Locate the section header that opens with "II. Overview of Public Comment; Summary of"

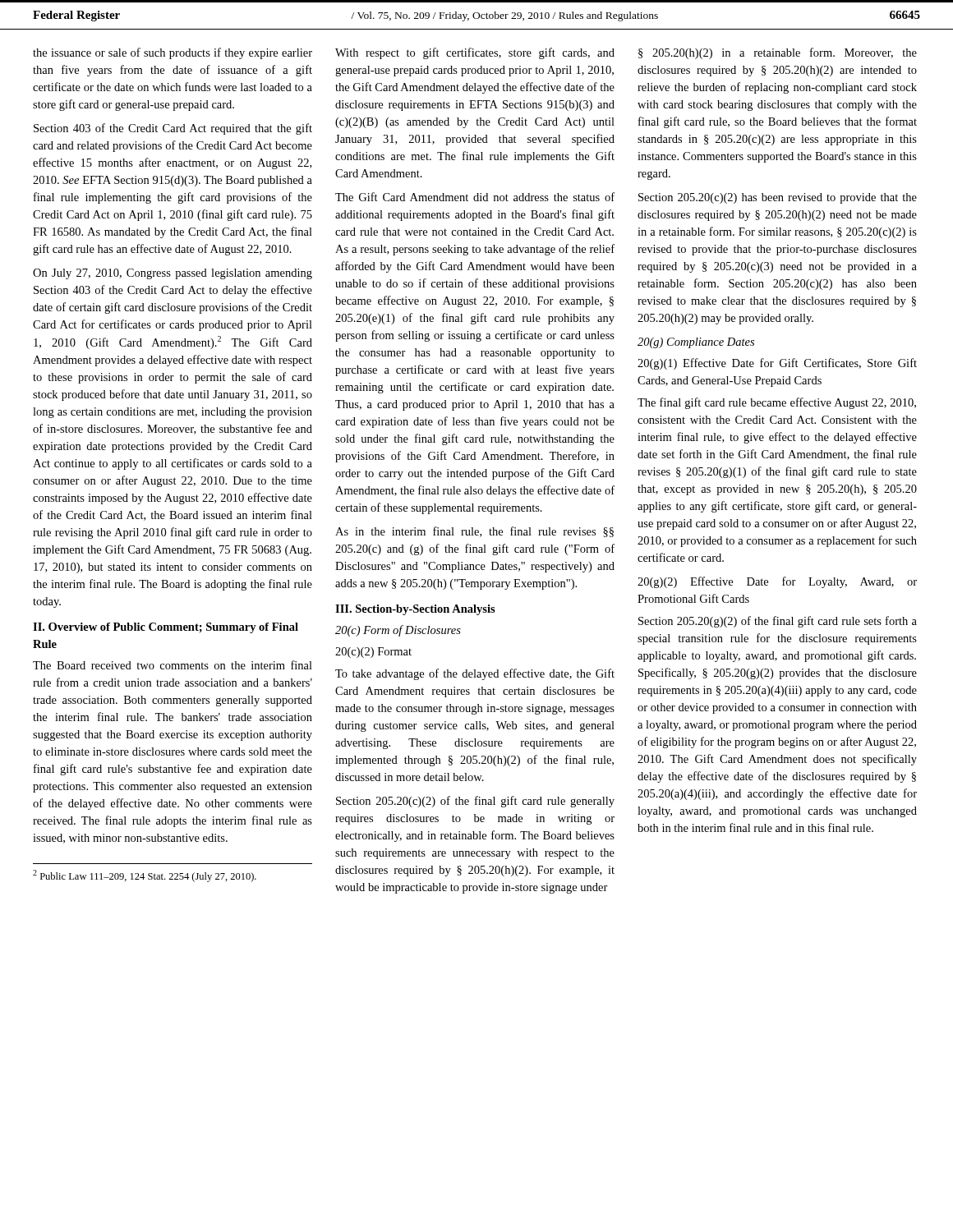(x=166, y=635)
